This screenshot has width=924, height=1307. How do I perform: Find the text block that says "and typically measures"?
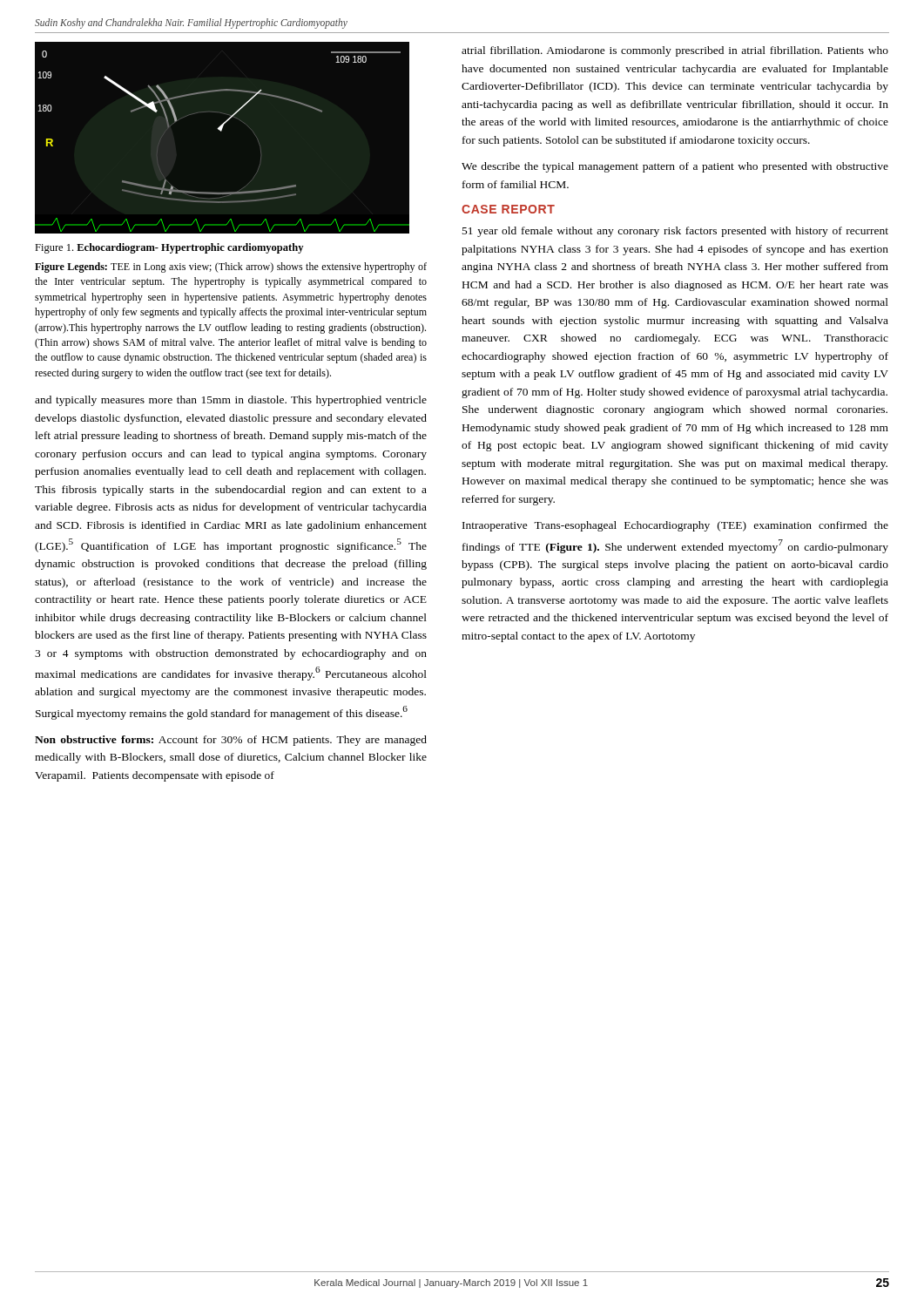tap(231, 556)
